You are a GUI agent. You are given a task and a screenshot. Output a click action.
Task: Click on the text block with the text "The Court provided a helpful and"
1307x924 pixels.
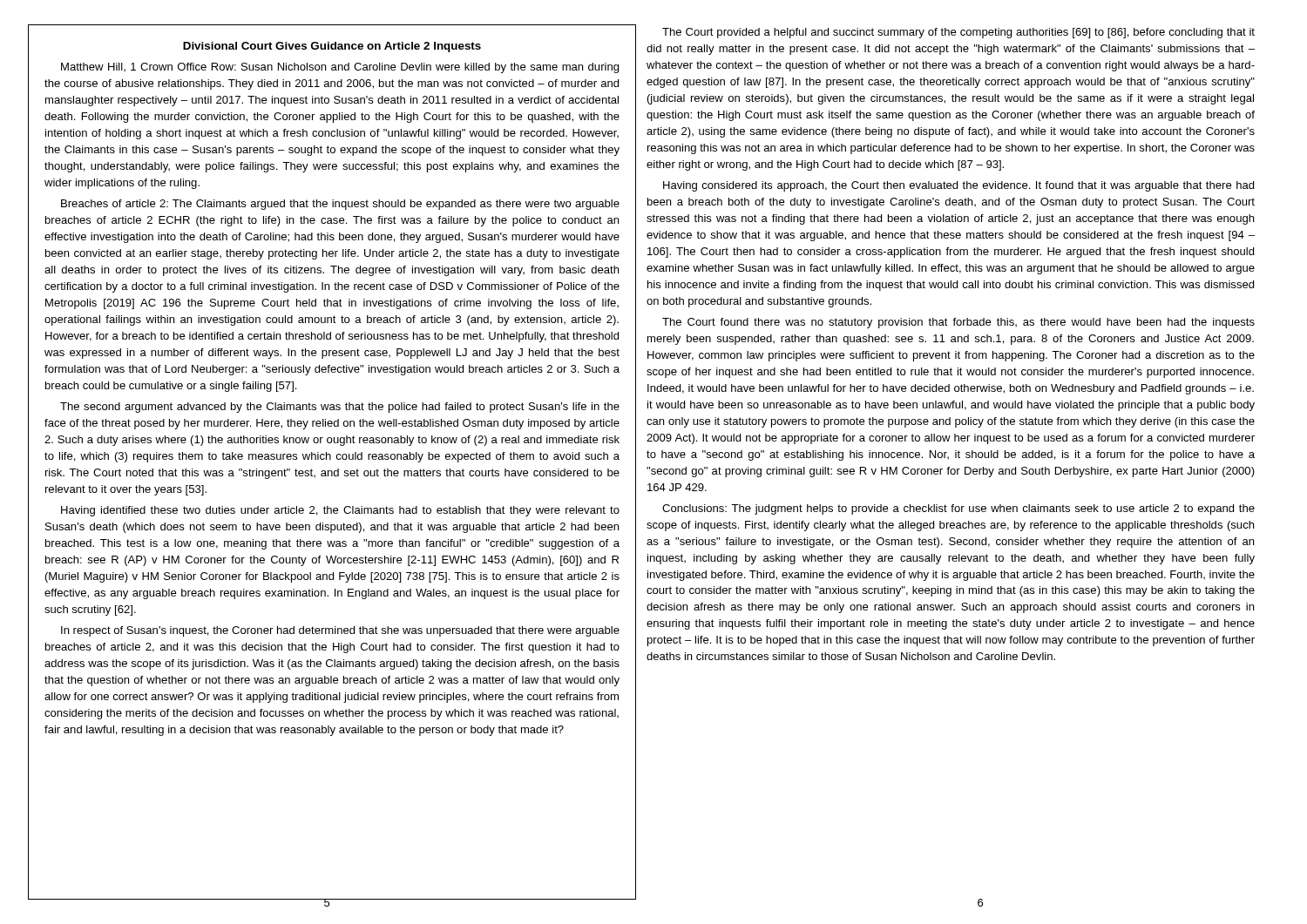click(x=951, y=98)
